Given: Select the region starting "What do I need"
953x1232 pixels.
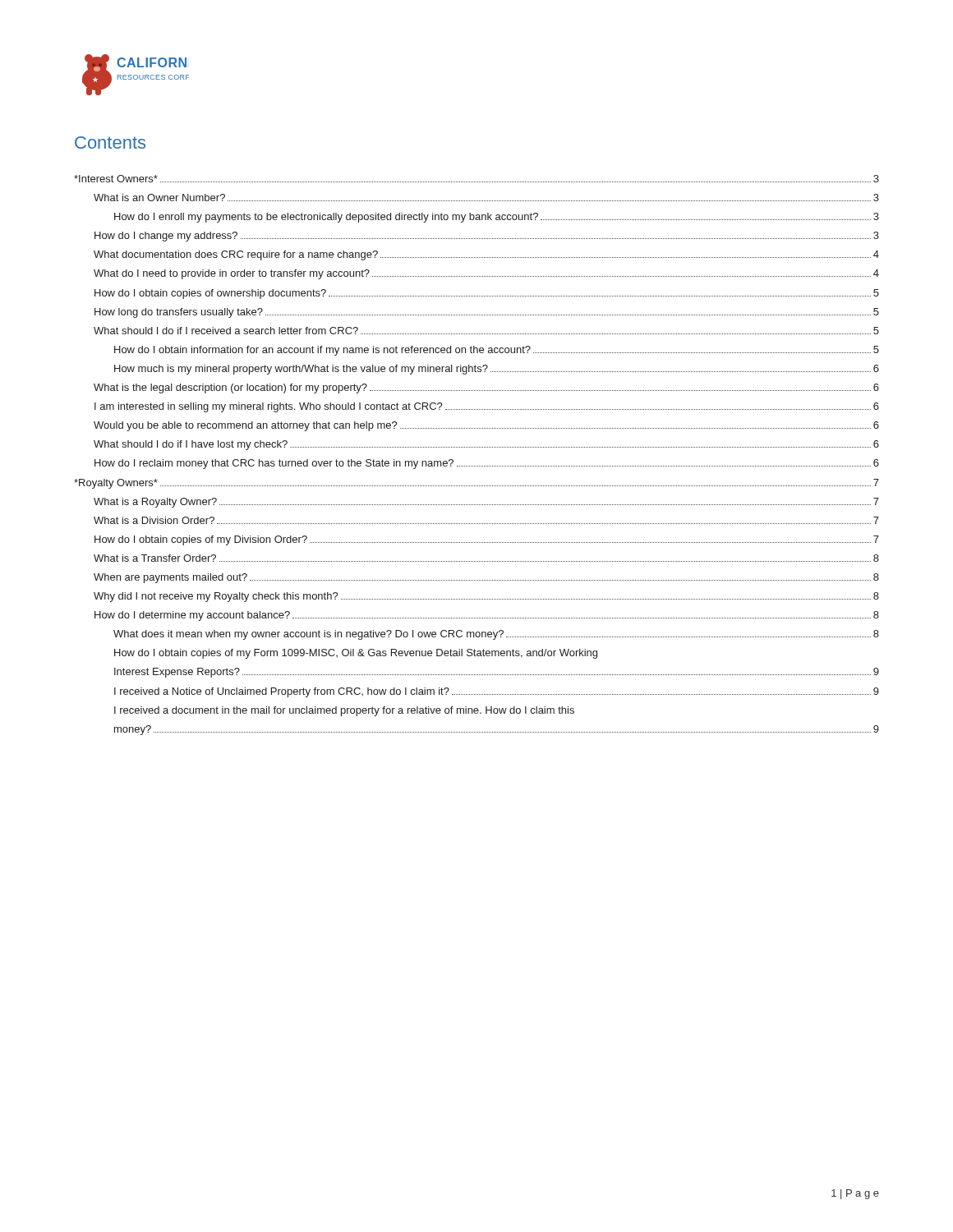Looking at the screenshot, I should (486, 274).
